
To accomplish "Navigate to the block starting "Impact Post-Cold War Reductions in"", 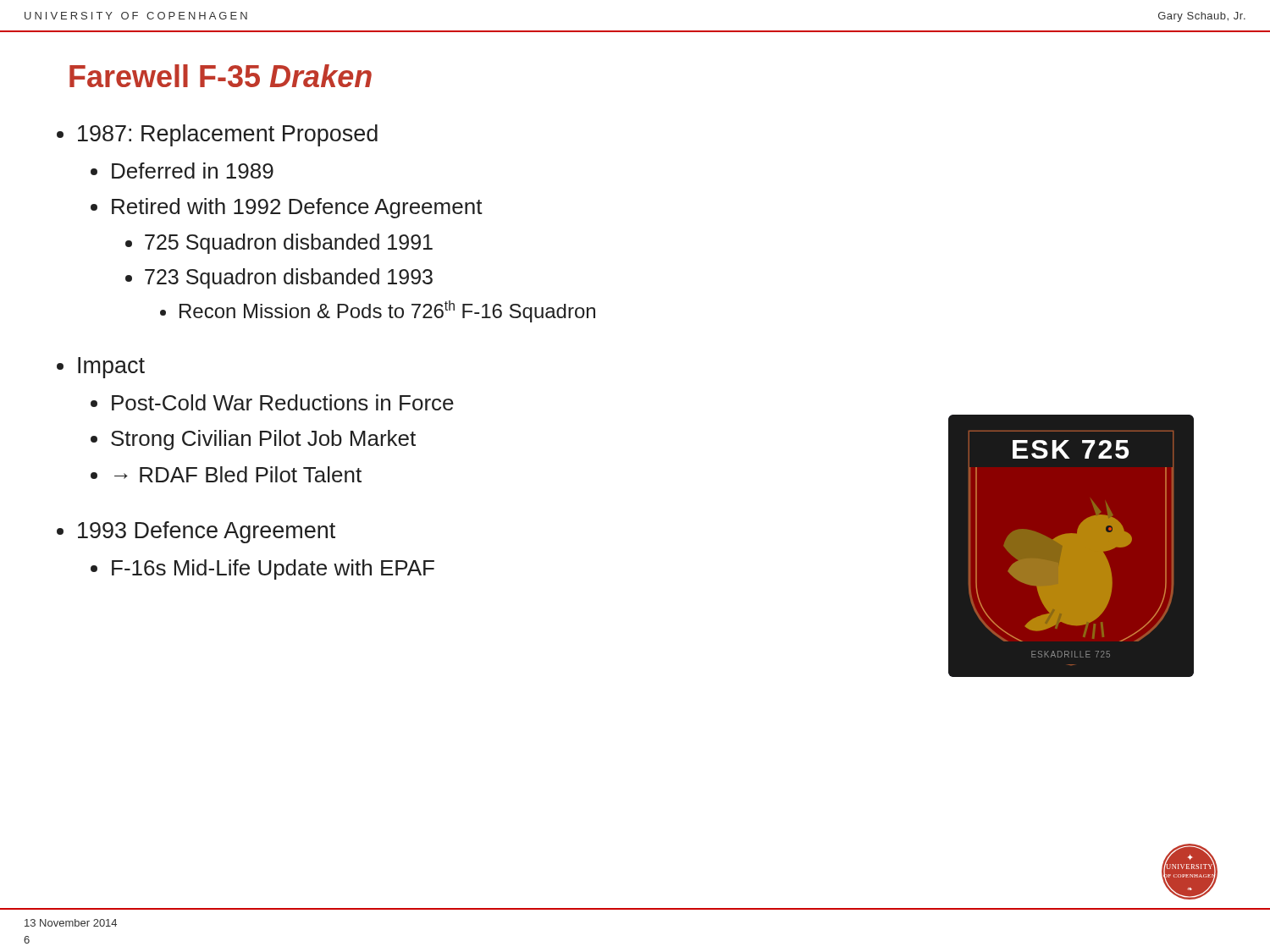I will click(111, 368).
